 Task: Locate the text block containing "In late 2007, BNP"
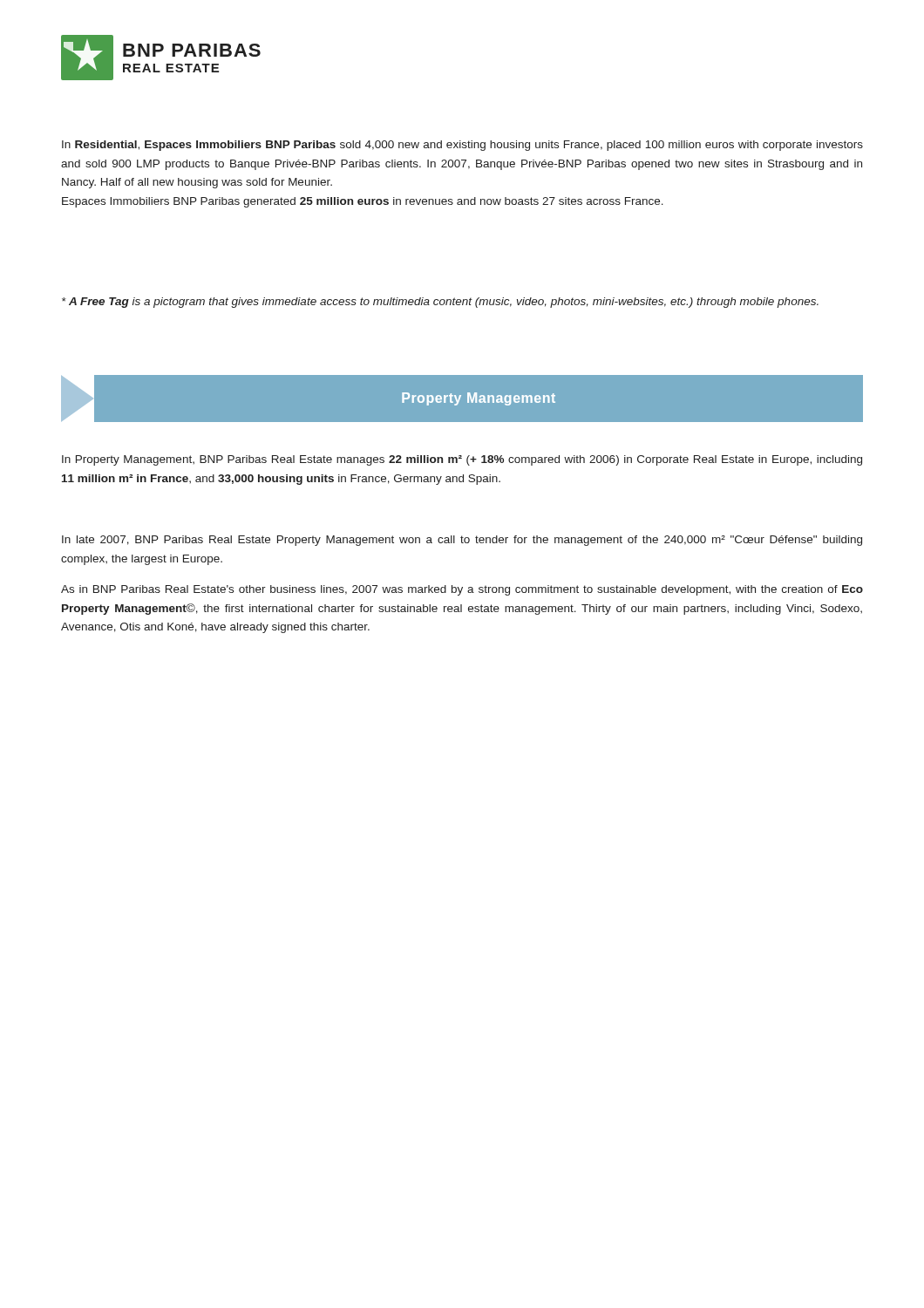462,549
